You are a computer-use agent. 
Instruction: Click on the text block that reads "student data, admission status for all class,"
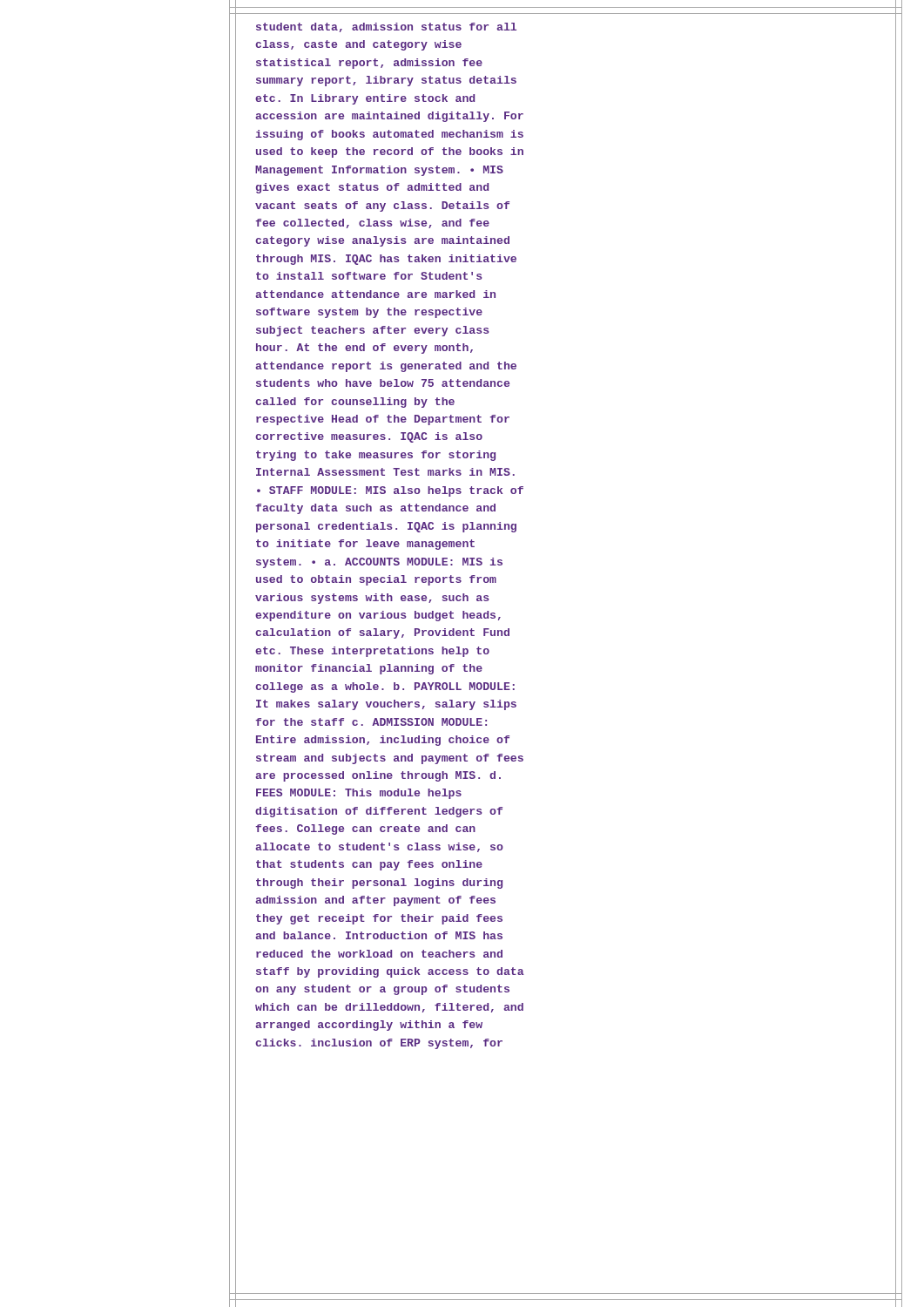click(x=390, y=535)
